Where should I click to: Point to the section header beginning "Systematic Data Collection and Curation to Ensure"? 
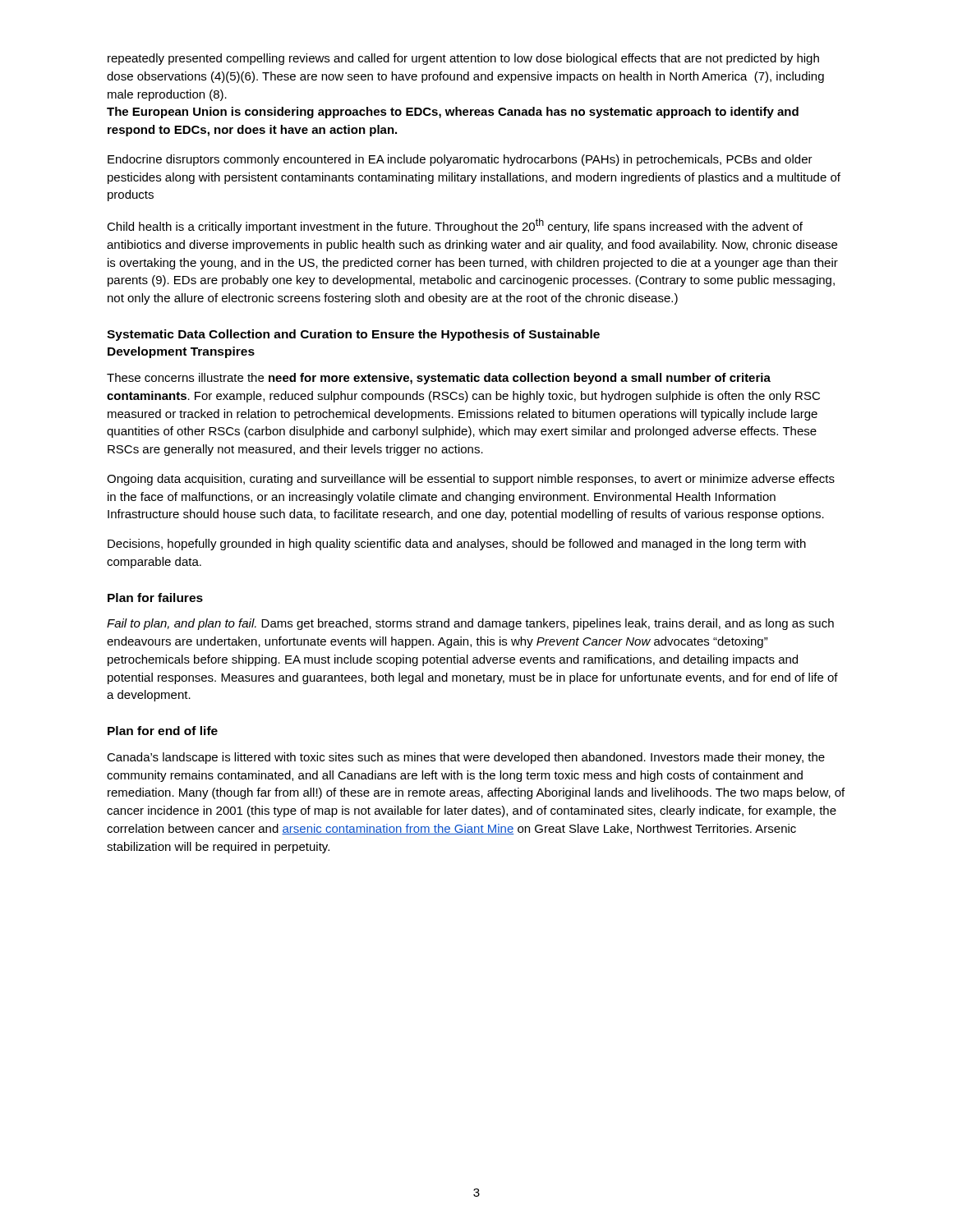[353, 343]
